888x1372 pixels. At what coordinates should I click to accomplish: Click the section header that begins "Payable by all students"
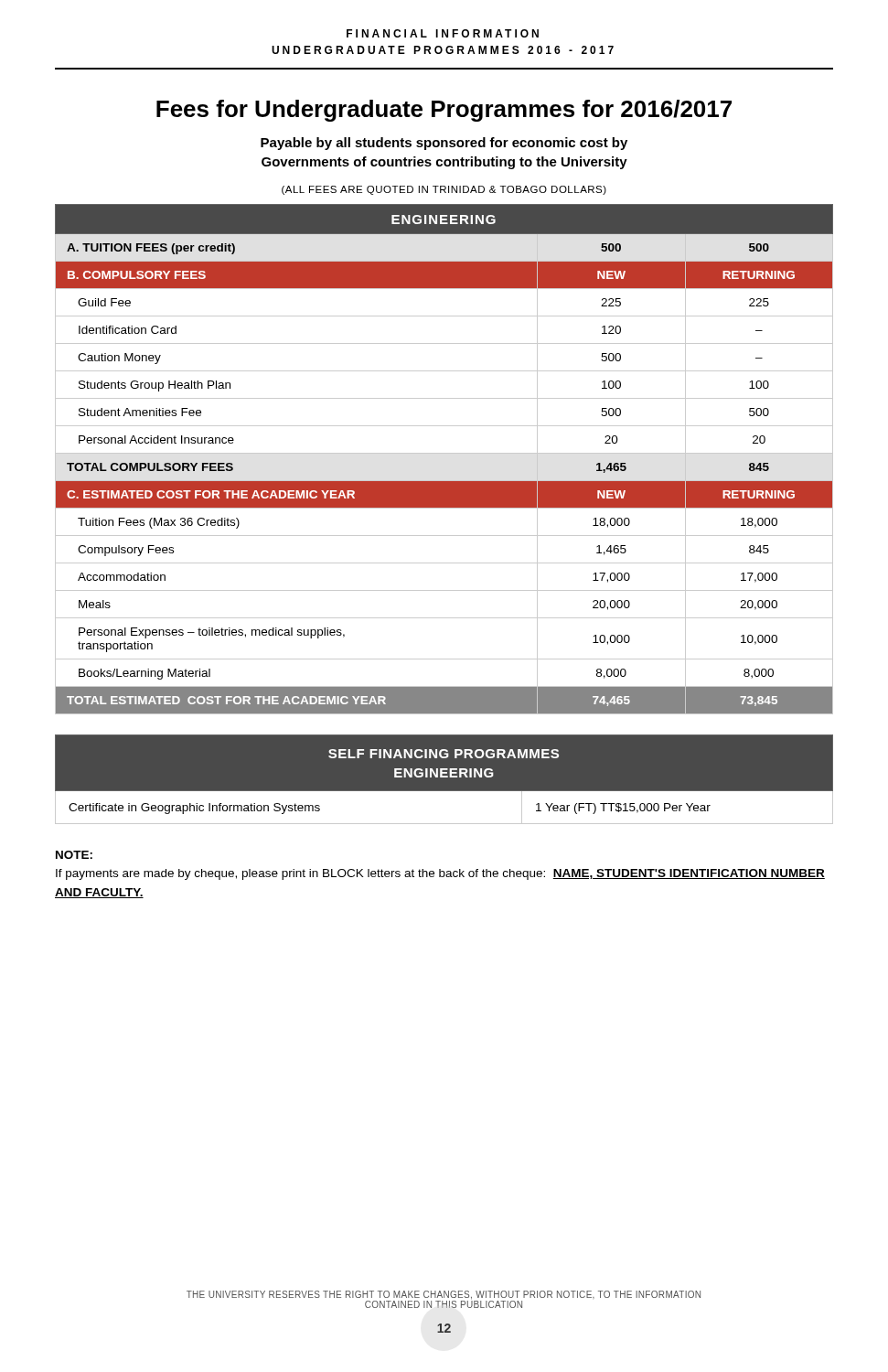444,152
